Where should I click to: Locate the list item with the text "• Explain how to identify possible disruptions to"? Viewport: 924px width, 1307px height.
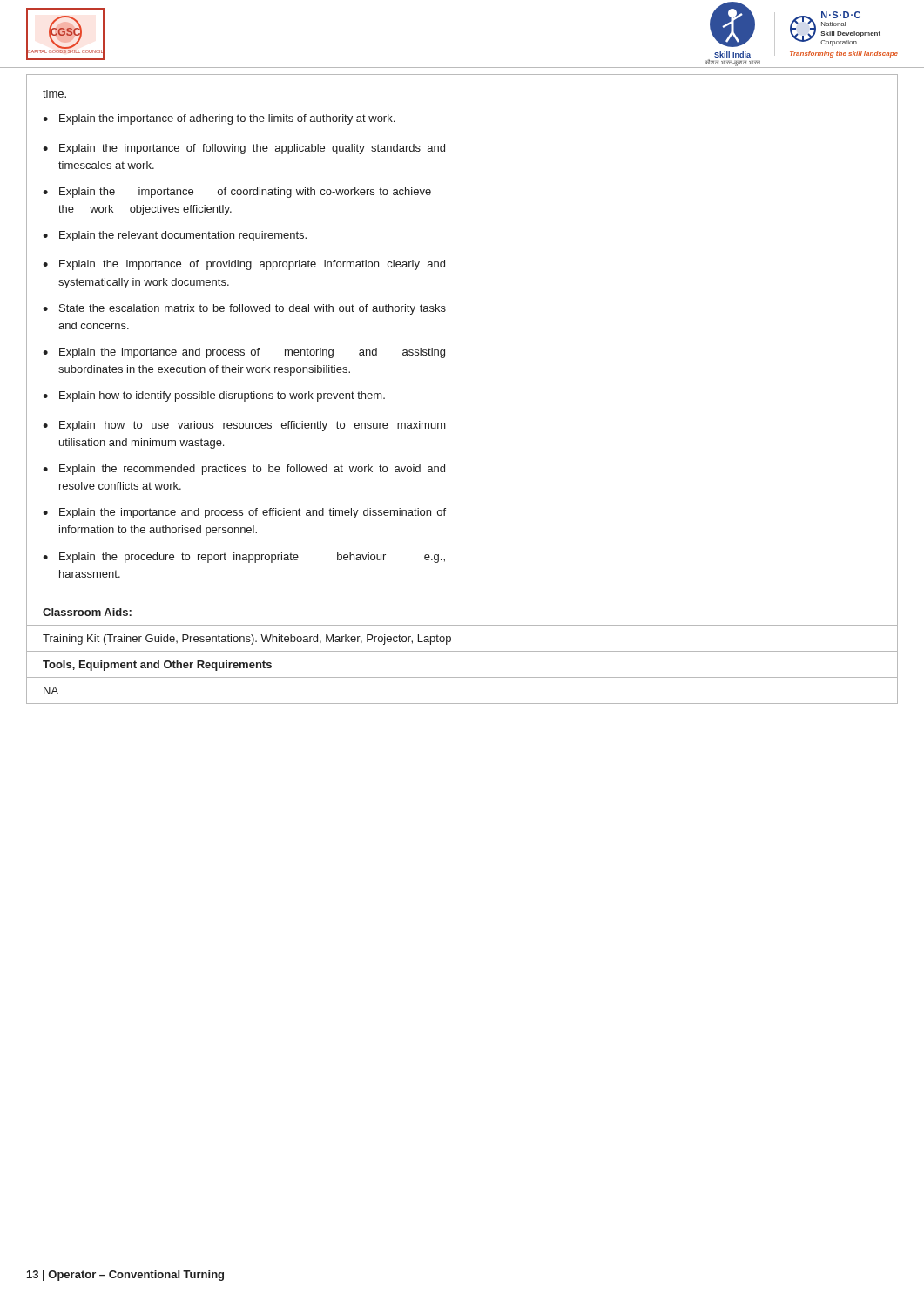coord(214,397)
